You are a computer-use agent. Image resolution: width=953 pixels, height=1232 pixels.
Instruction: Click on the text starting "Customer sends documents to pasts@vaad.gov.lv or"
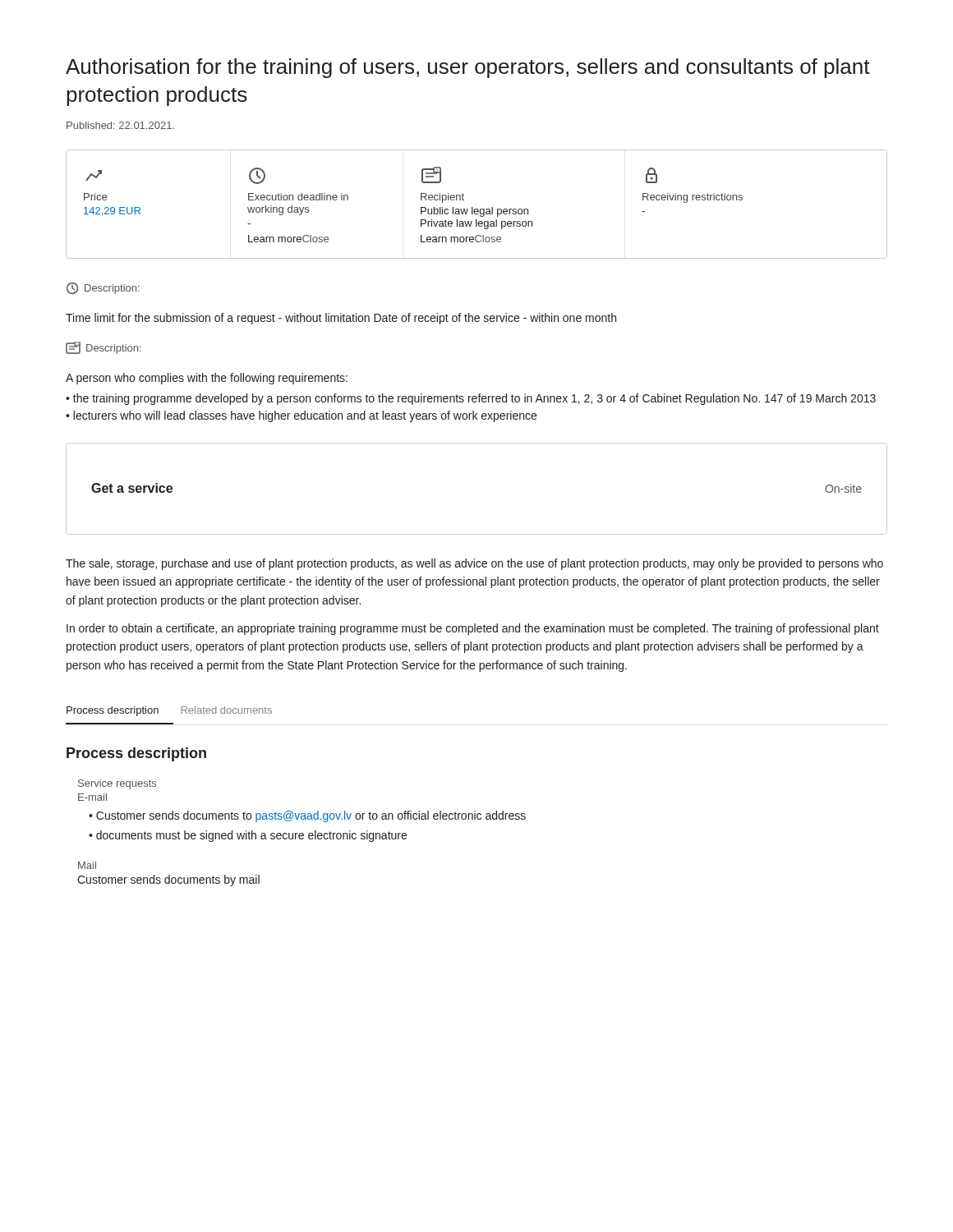pyautogui.click(x=488, y=826)
